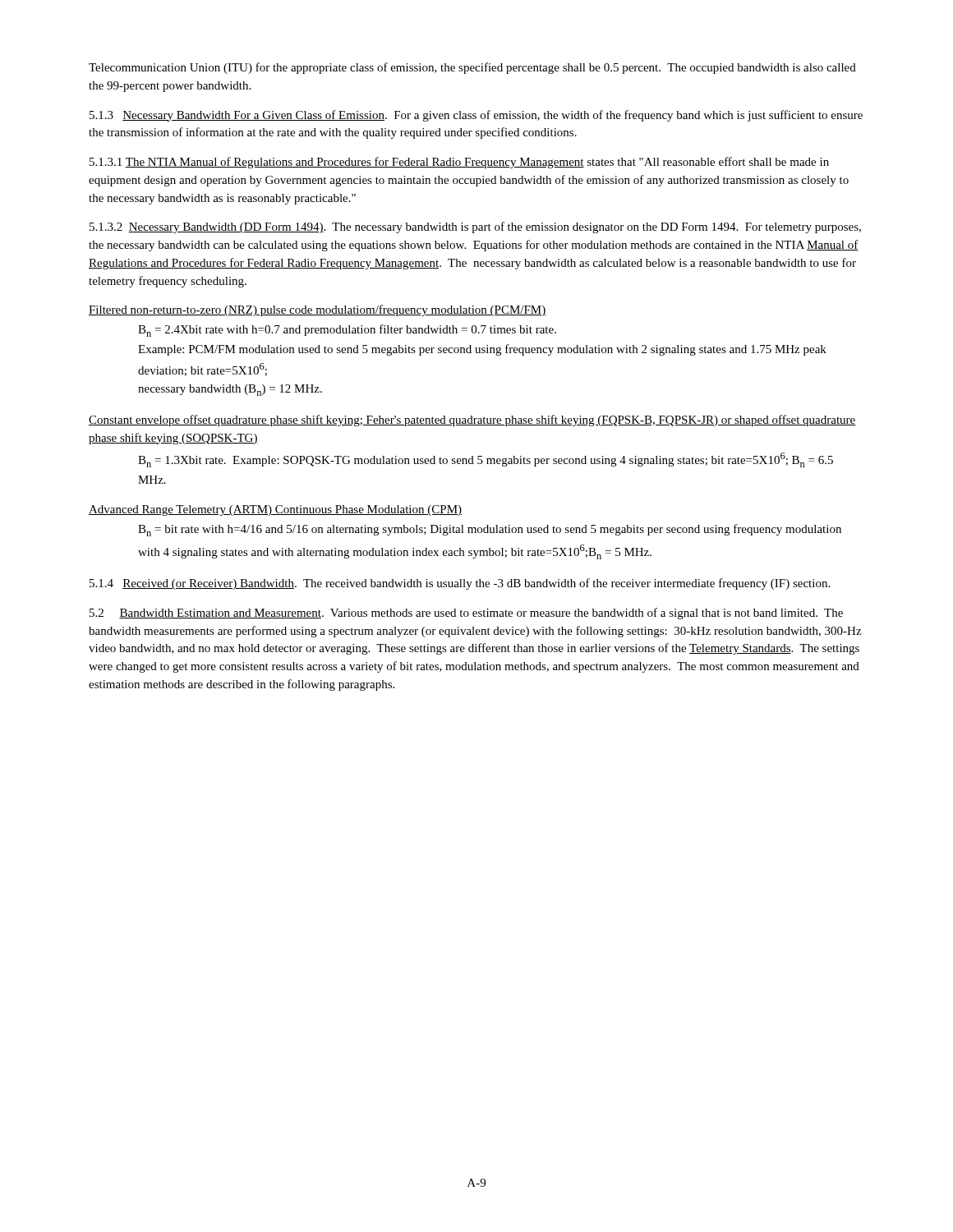Viewport: 953px width, 1232px height.
Task: Select the text block containing "1.3.2 Necessary Bandwidth (DD Form"
Action: (475, 254)
